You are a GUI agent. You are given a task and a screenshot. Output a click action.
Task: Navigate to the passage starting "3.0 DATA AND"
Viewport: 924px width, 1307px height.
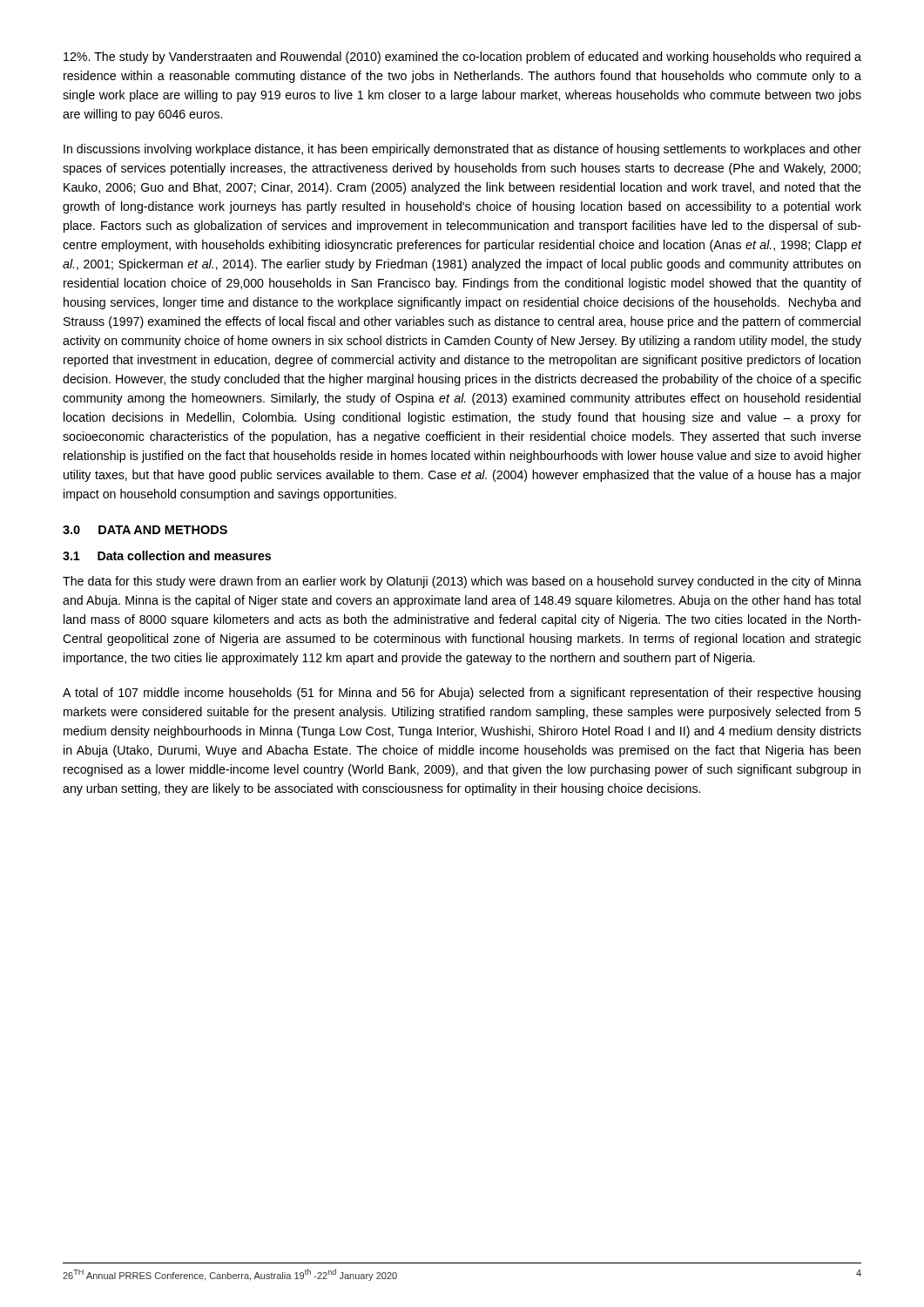(145, 530)
